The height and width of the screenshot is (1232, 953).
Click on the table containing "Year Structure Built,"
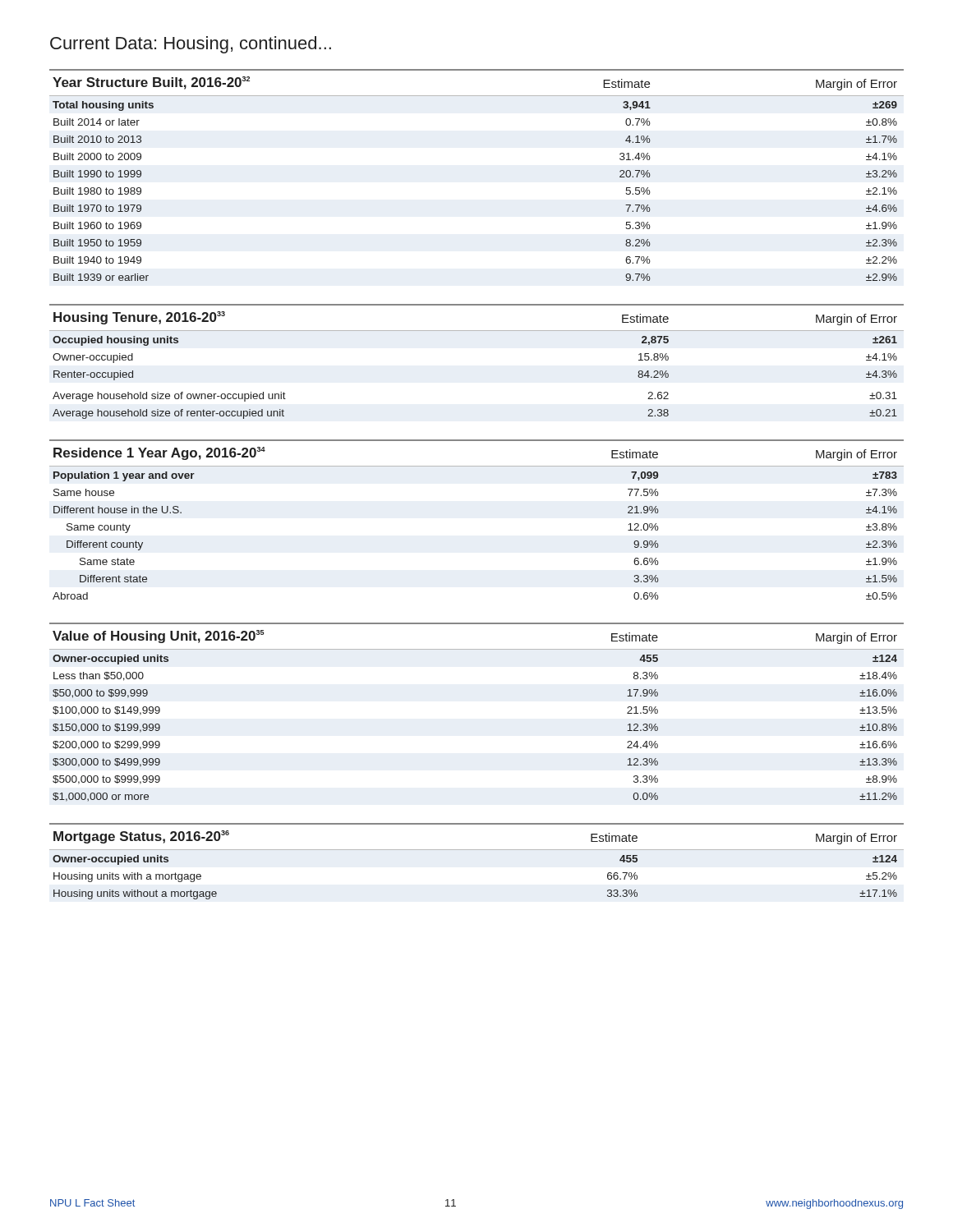(x=476, y=177)
